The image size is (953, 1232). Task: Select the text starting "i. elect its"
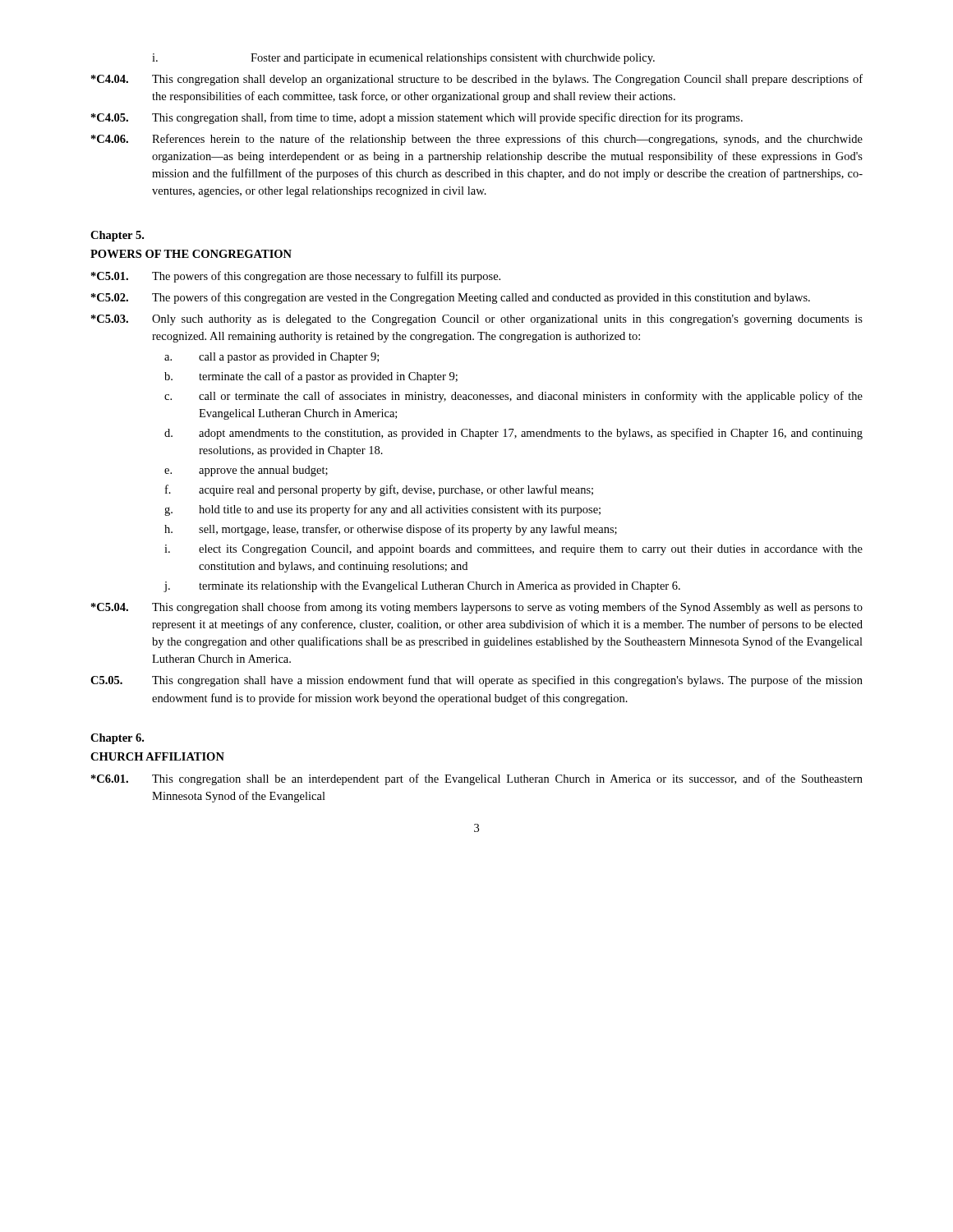coord(513,558)
